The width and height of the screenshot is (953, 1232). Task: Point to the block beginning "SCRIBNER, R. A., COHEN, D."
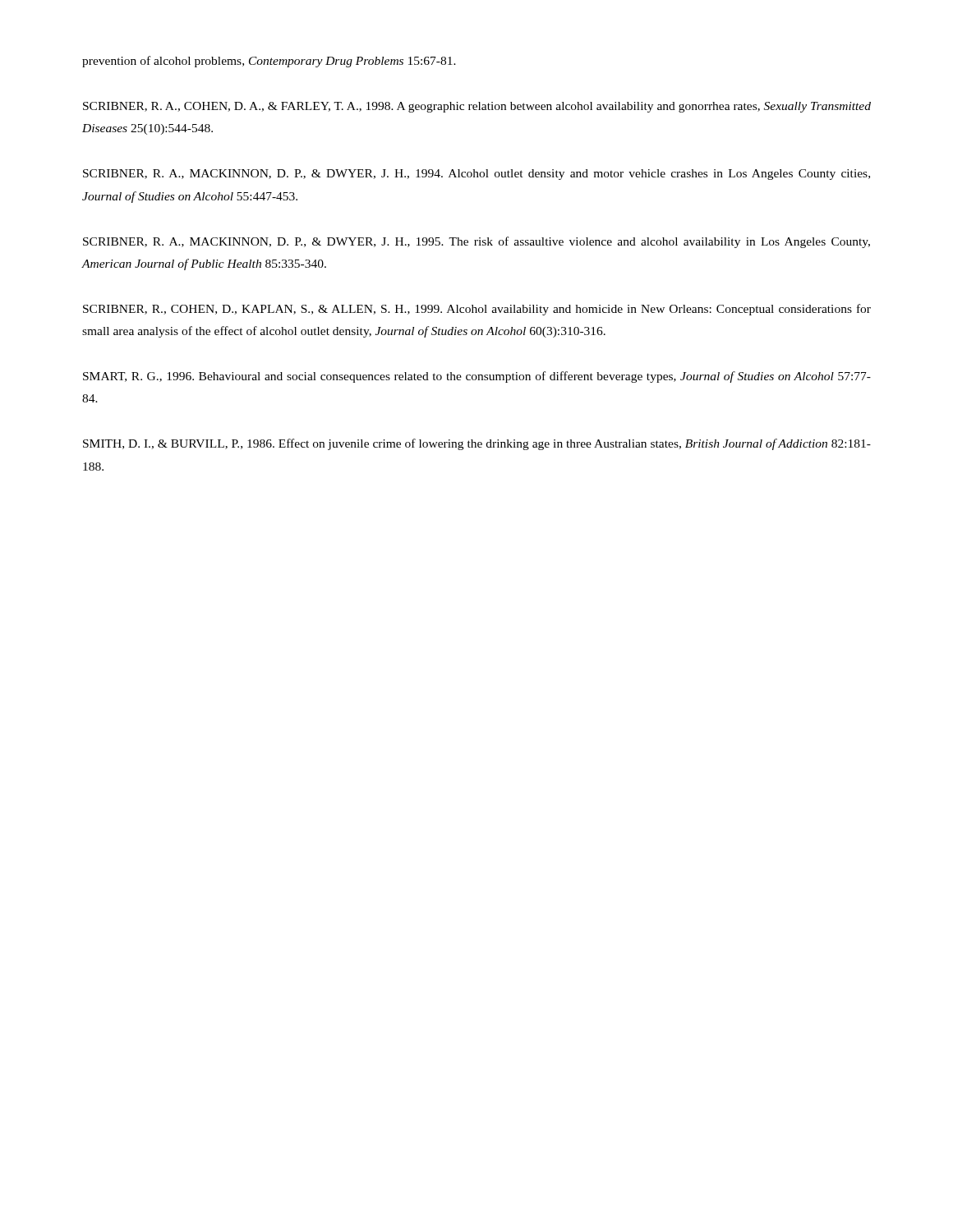coord(476,117)
